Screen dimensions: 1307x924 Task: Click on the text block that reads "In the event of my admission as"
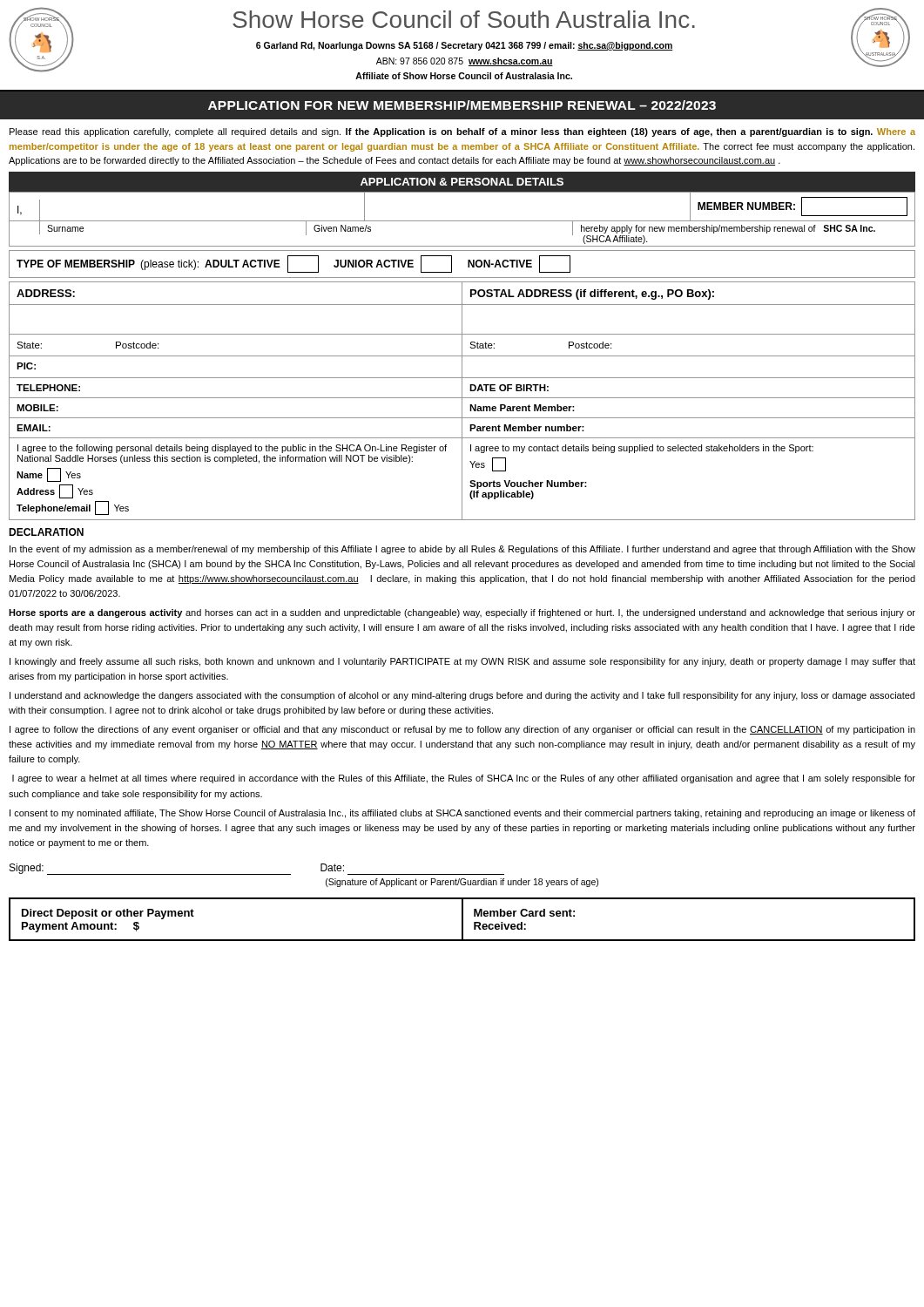tap(462, 571)
